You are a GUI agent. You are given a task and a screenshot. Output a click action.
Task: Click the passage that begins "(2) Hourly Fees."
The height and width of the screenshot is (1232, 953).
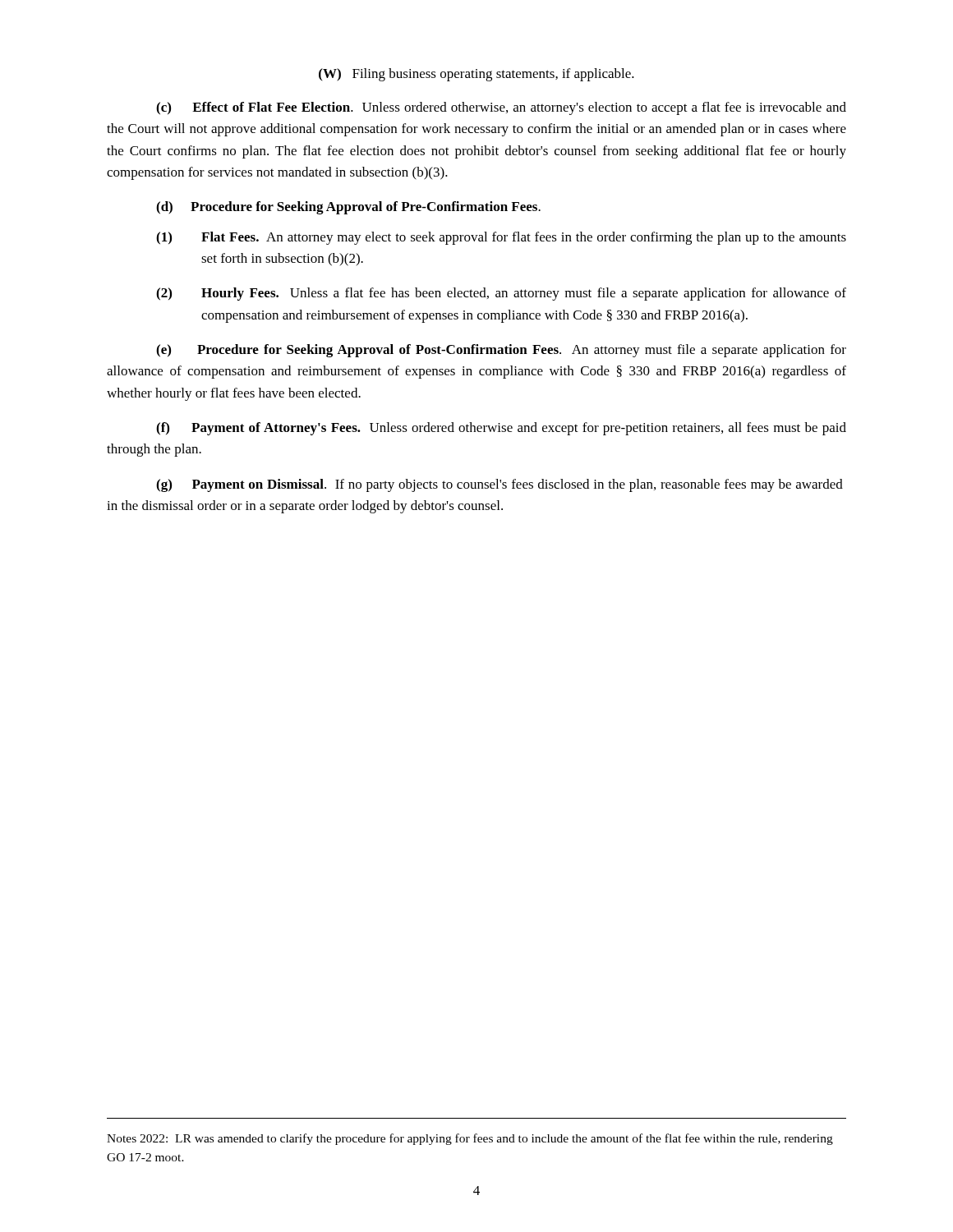pos(501,304)
